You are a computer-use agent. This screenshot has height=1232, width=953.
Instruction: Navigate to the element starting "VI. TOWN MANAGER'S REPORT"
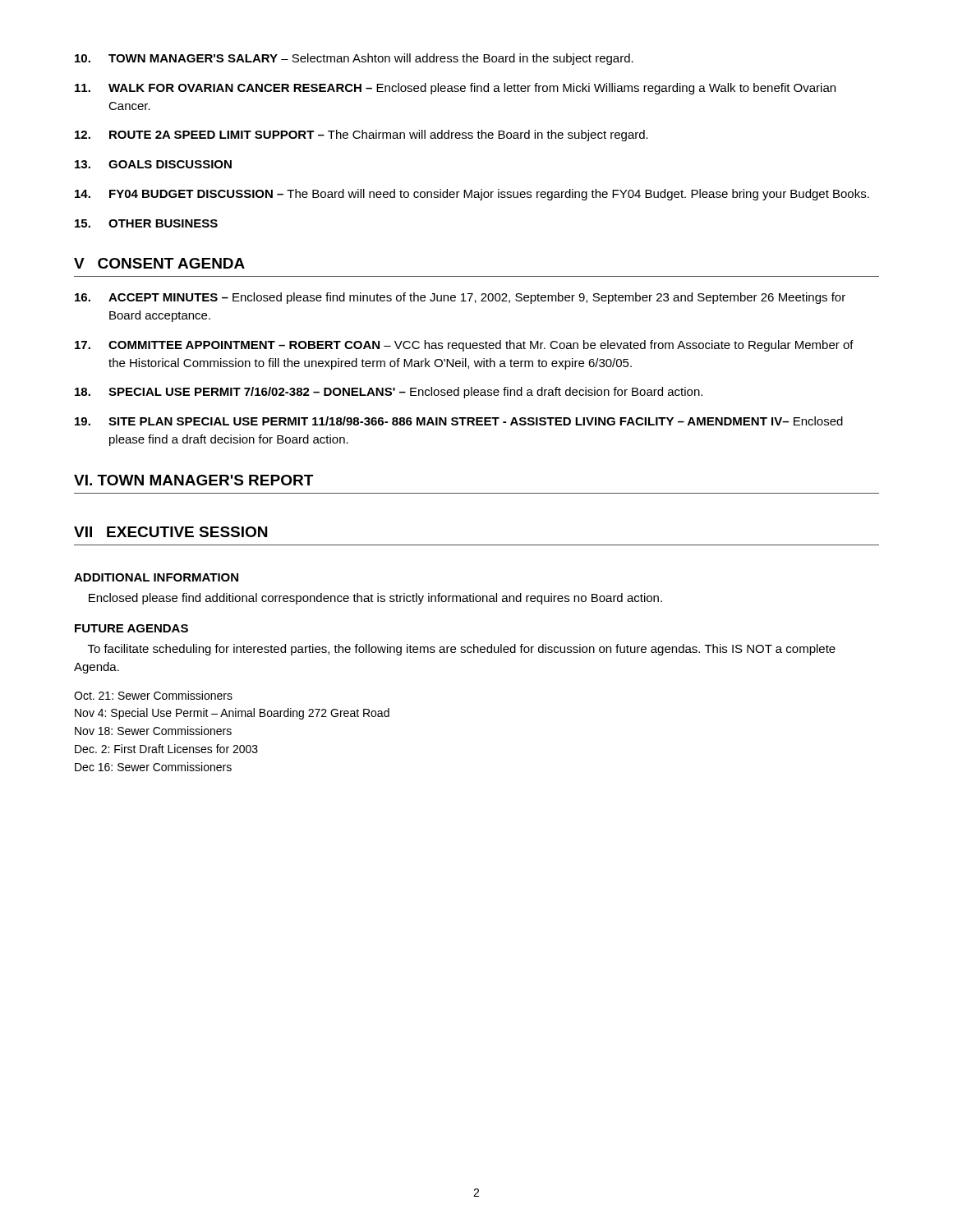(194, 480)
